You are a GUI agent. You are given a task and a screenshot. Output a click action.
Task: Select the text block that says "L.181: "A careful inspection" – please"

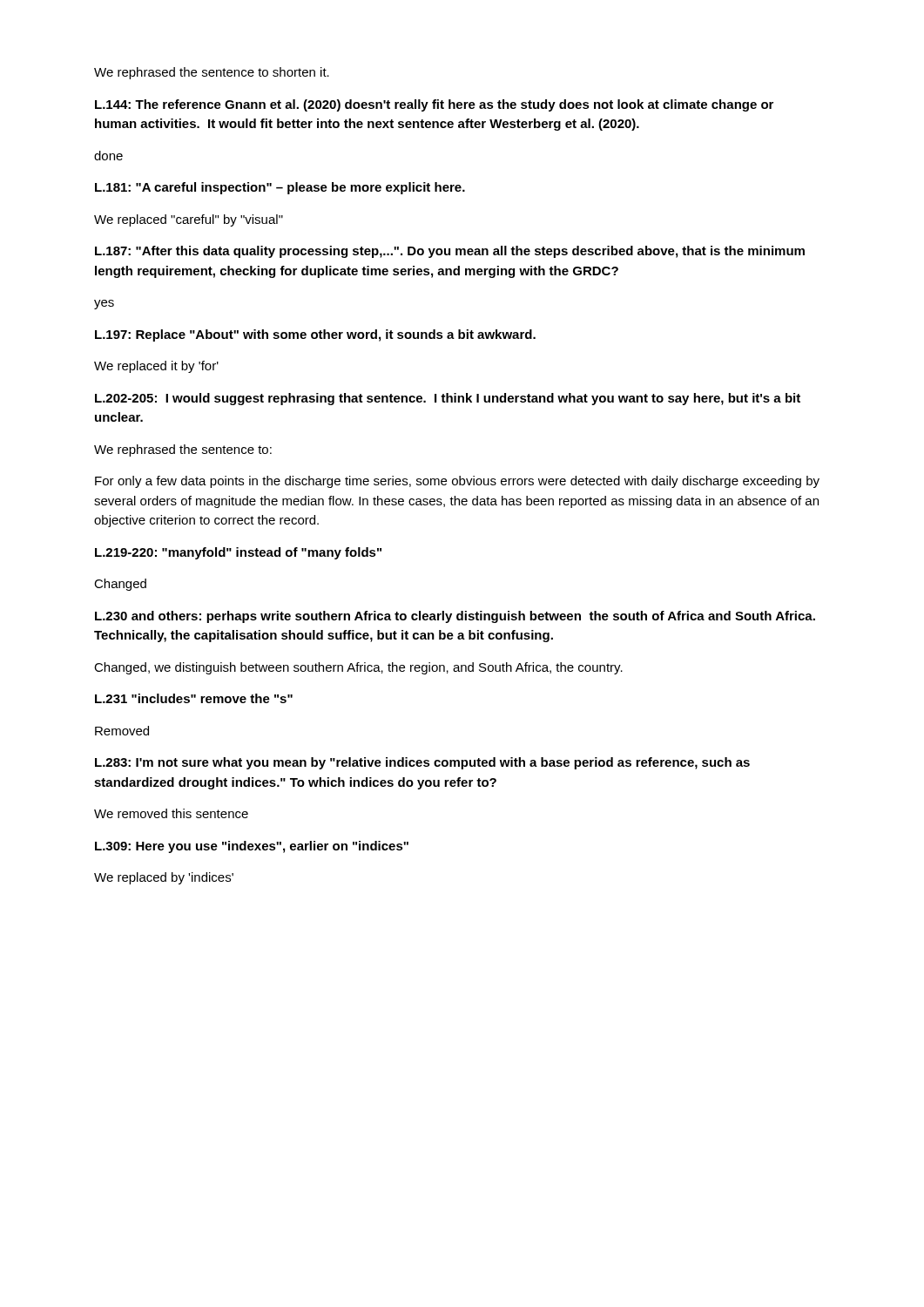point(280,187)
